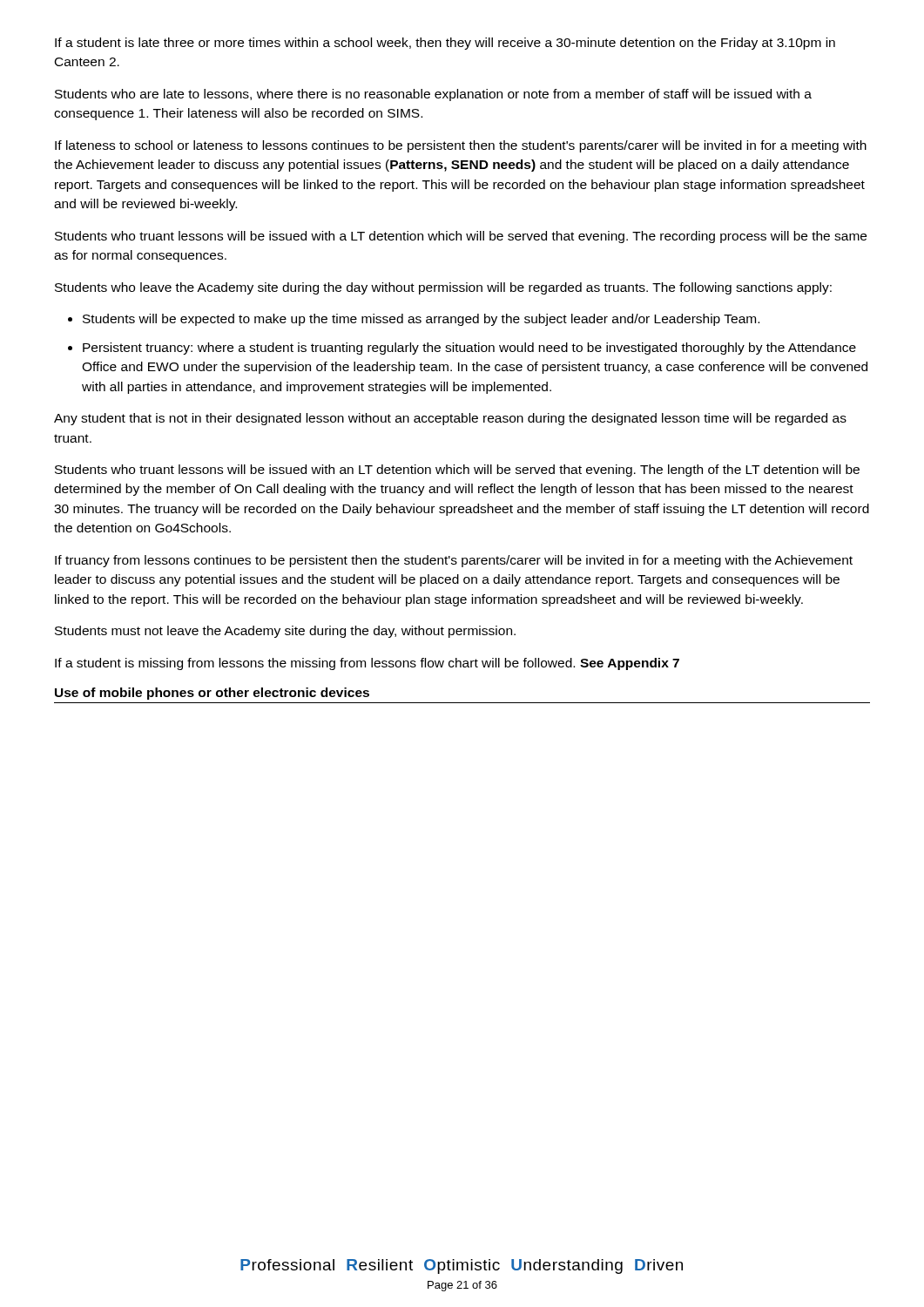
Task: Click on the element starting "Students who are late to lessons, where there"
Action: tap(462, 104)
